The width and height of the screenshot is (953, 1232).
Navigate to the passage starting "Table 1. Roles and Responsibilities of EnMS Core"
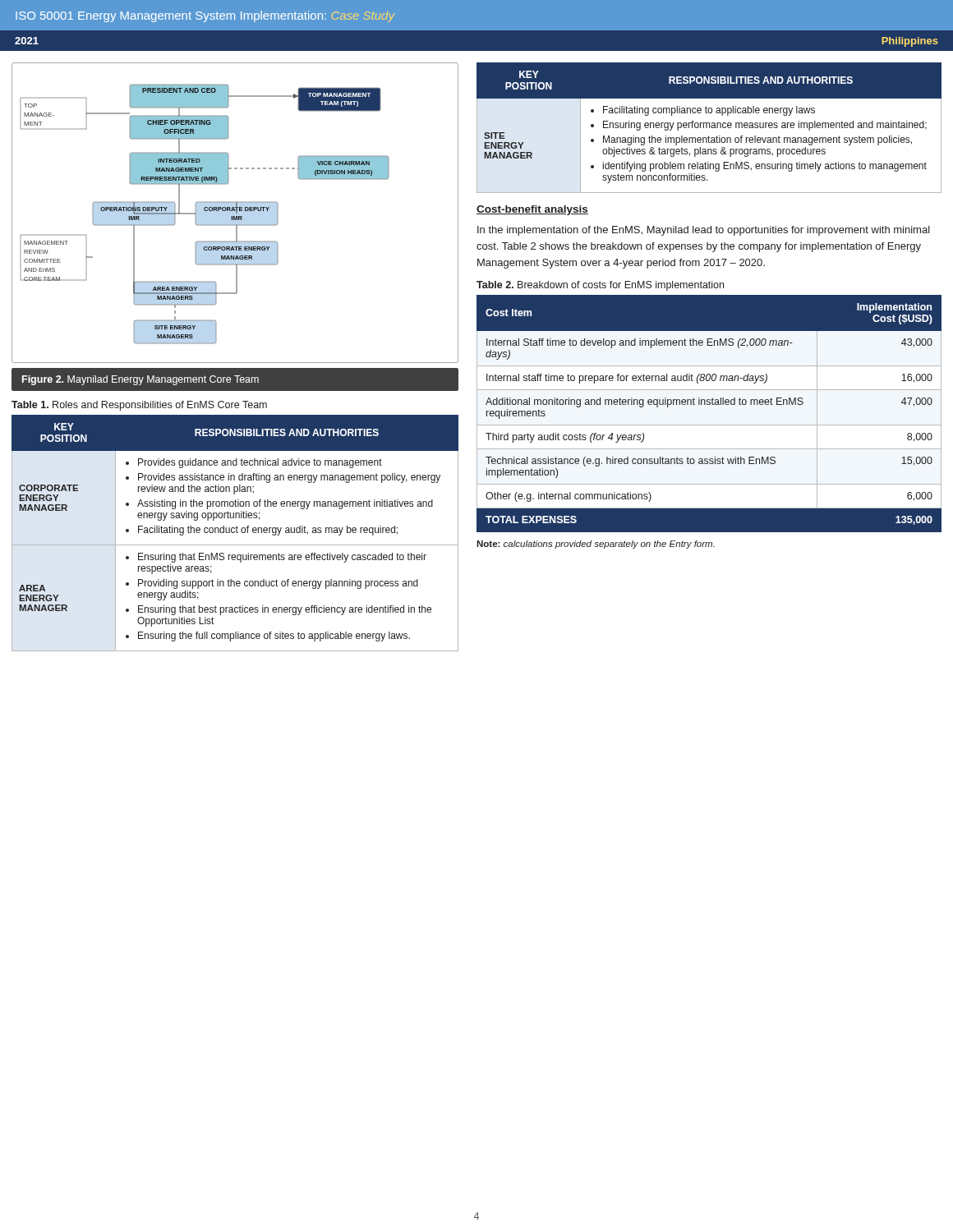(x=139, y=405)
